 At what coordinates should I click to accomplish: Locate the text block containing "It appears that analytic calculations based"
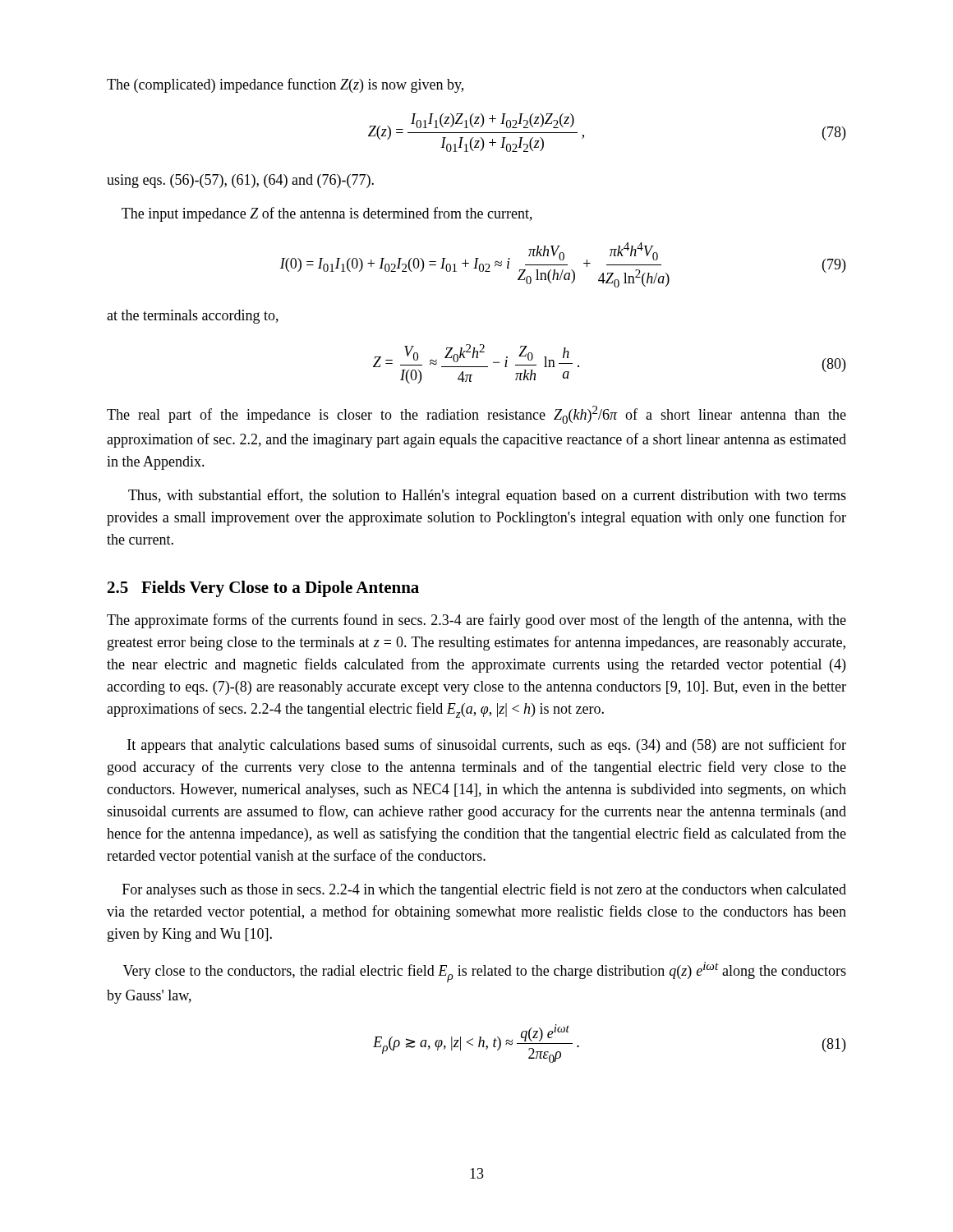(476, 800)
